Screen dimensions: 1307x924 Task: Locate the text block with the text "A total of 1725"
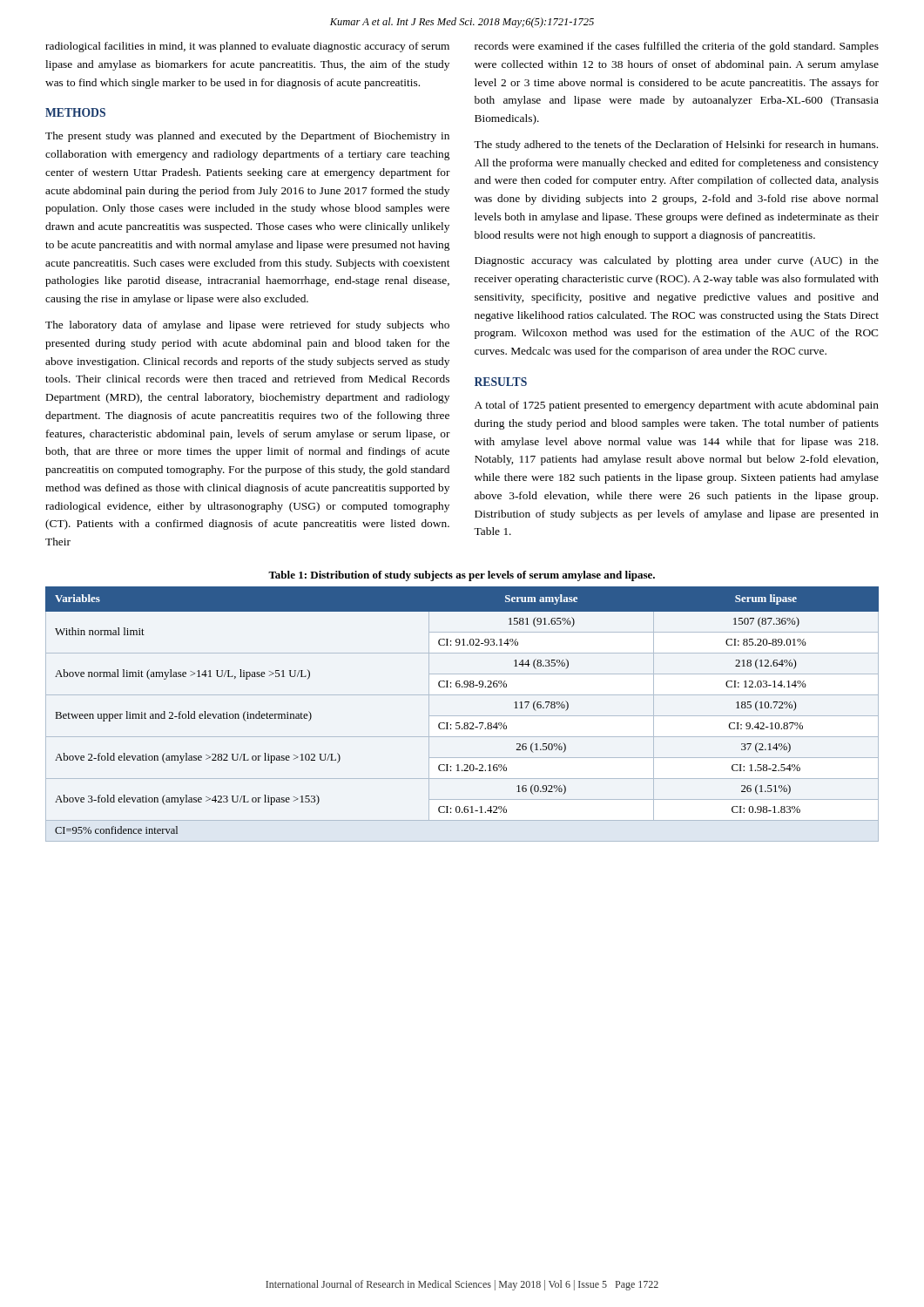pyautogui.click(x=676, y=469)
